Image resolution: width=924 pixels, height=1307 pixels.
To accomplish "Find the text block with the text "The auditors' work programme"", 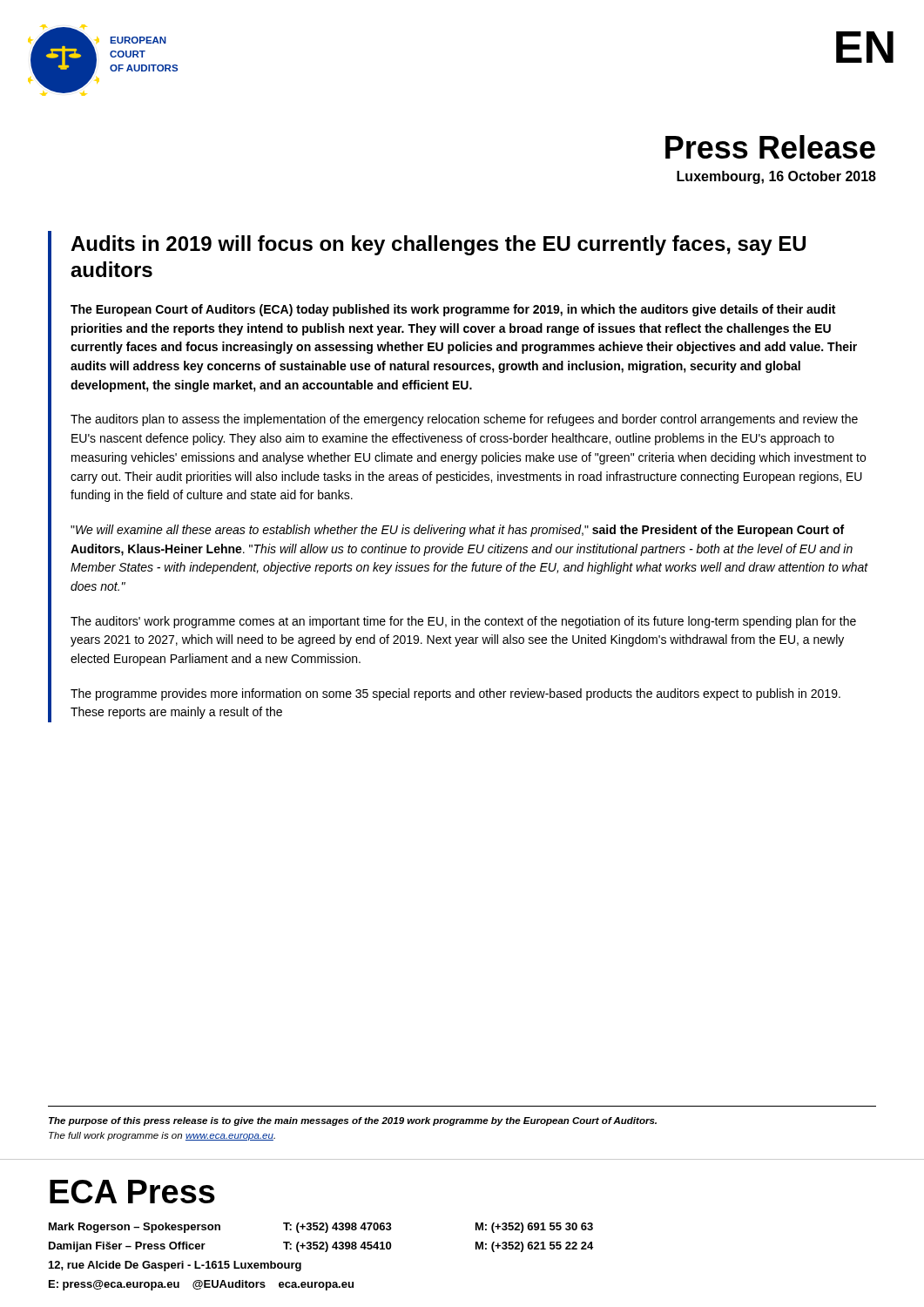I will click(463, 640).
